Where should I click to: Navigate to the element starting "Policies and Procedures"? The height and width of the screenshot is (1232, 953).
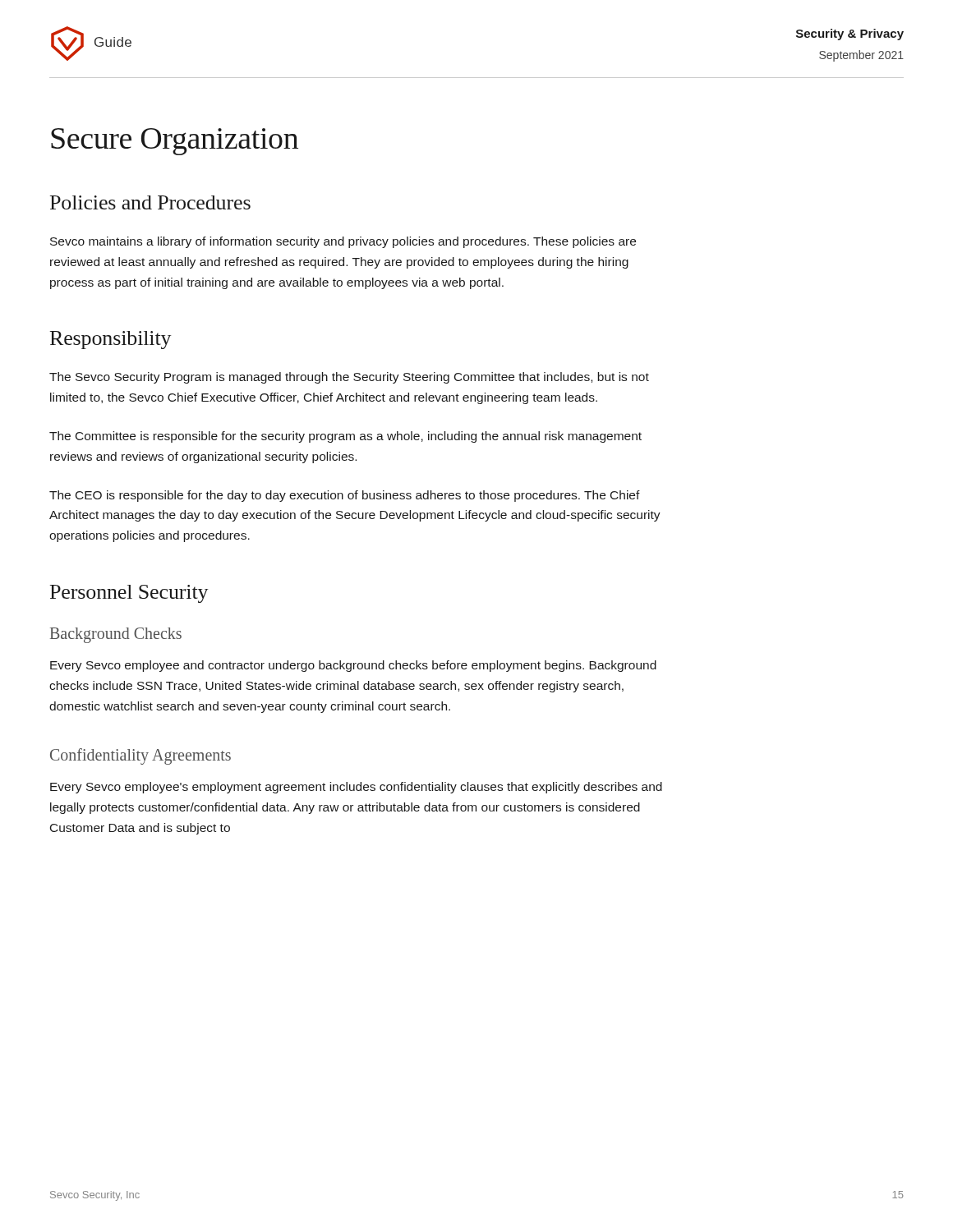(150, 202)
